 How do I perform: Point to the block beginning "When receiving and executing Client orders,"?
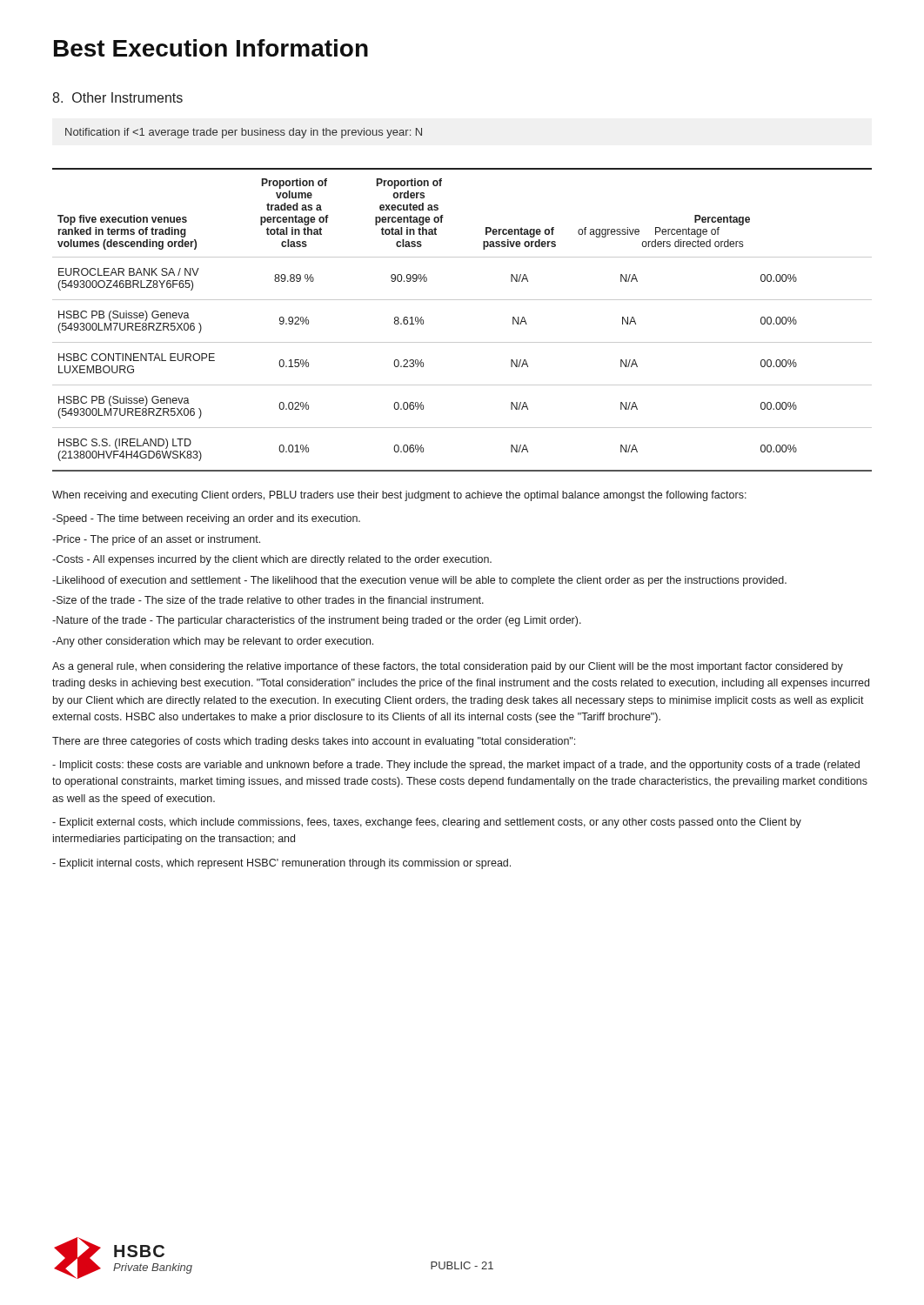(399, 495)
